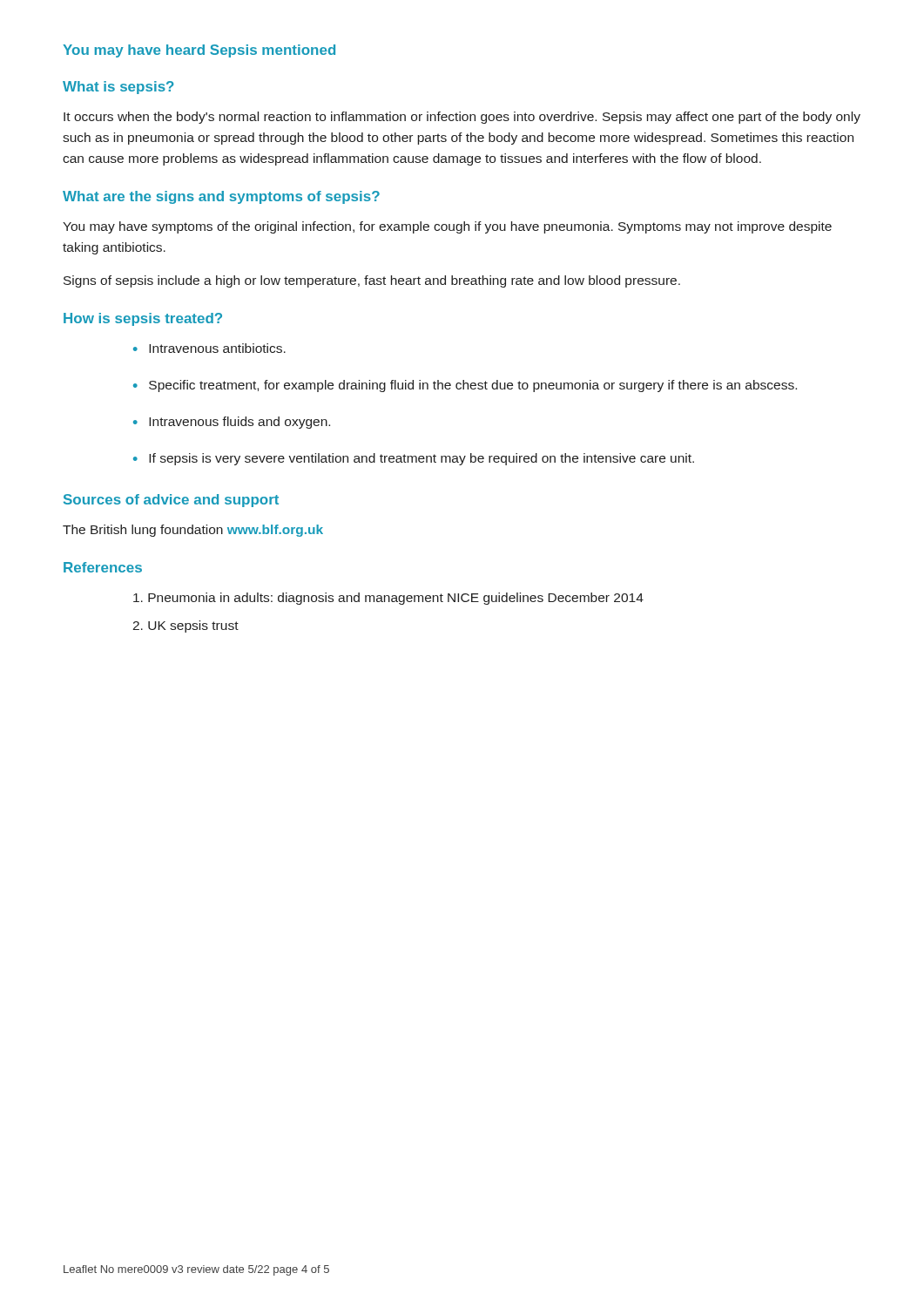The image size is (924, 1307).
Task: Locate the list item containing "• If sepsis is very"
Action: (x=497, y=460)
